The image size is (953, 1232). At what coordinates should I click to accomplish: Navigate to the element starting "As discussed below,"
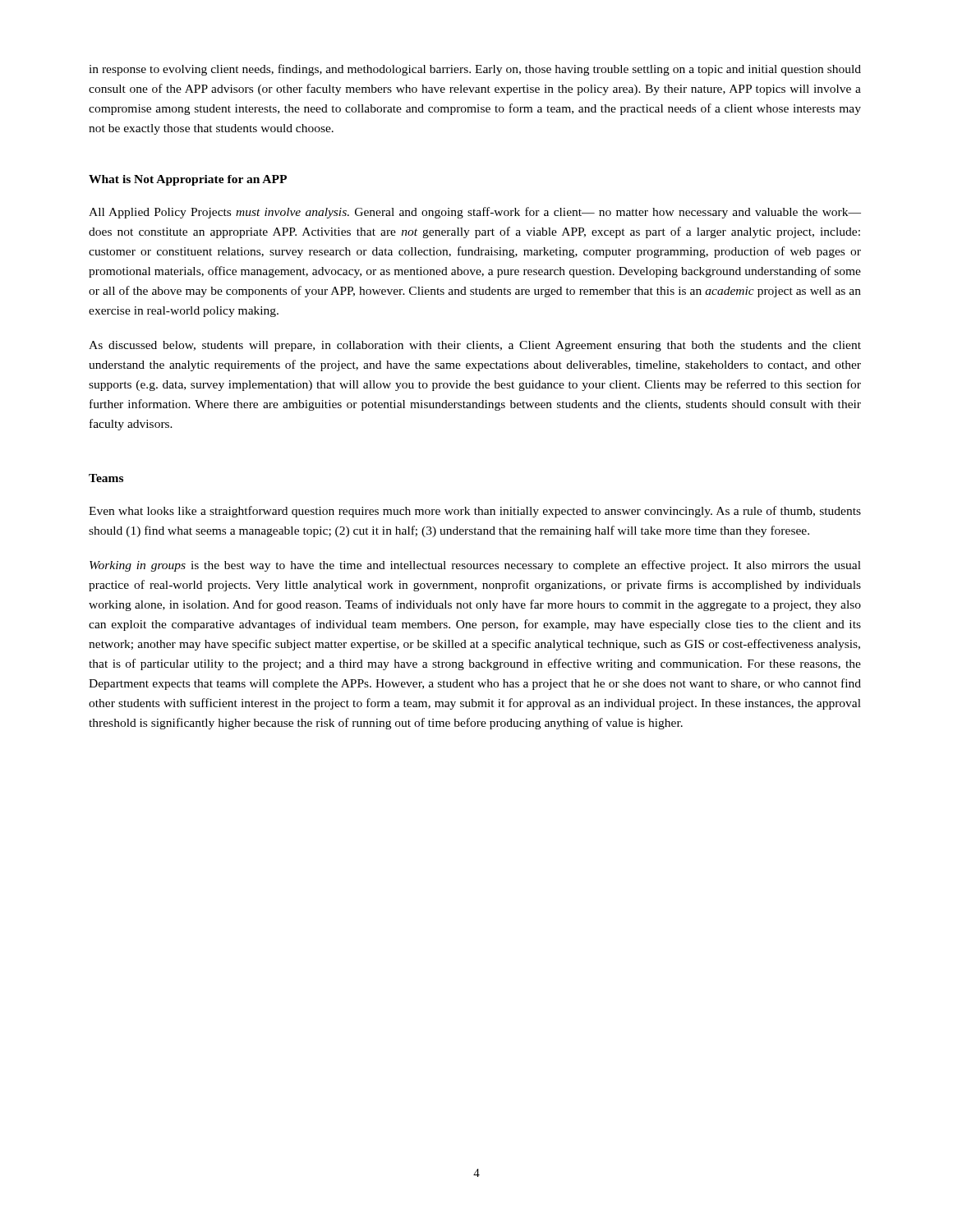click(x=475, y=384)
